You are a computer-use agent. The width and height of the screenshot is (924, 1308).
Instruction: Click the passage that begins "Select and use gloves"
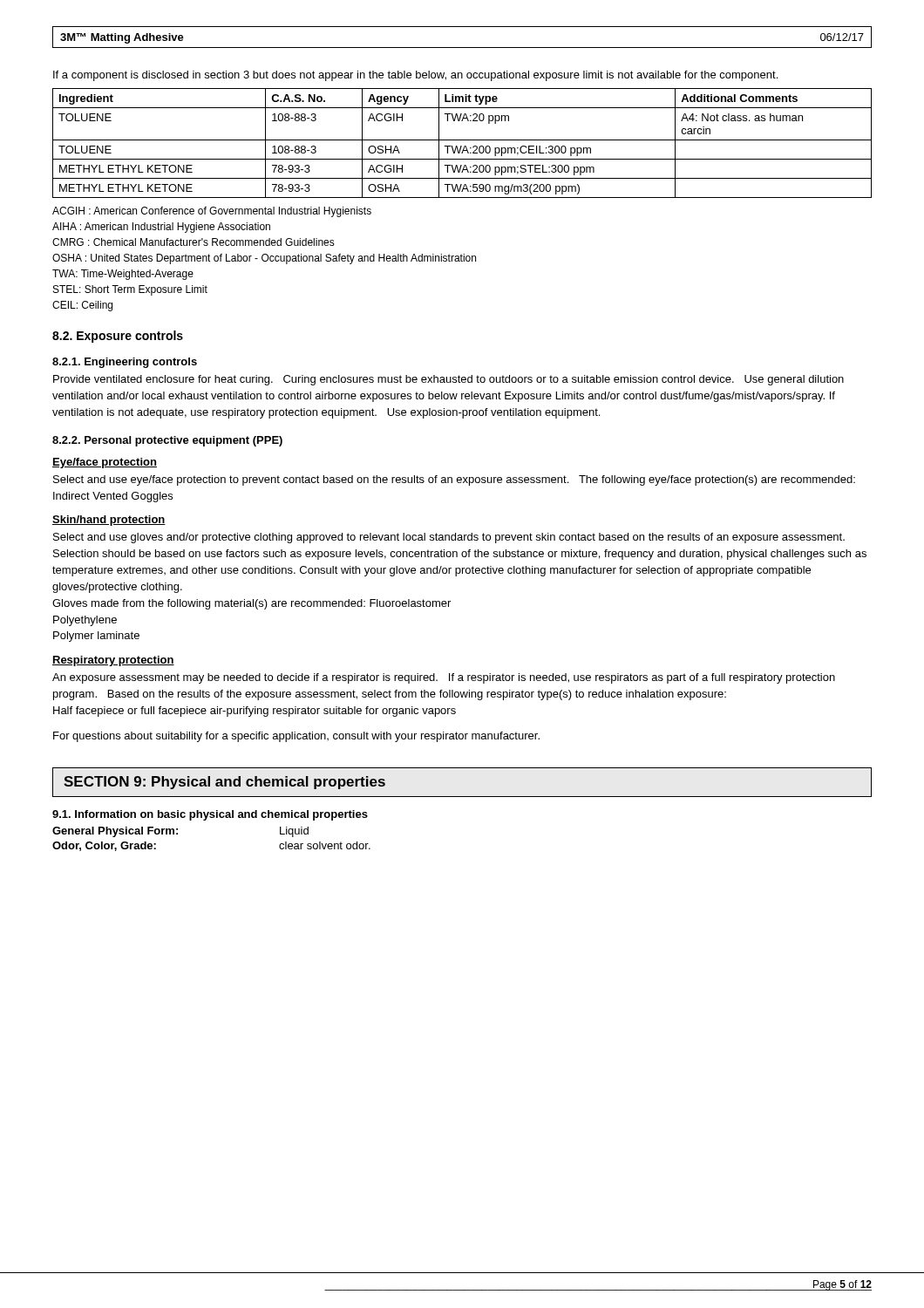(460, 586)
